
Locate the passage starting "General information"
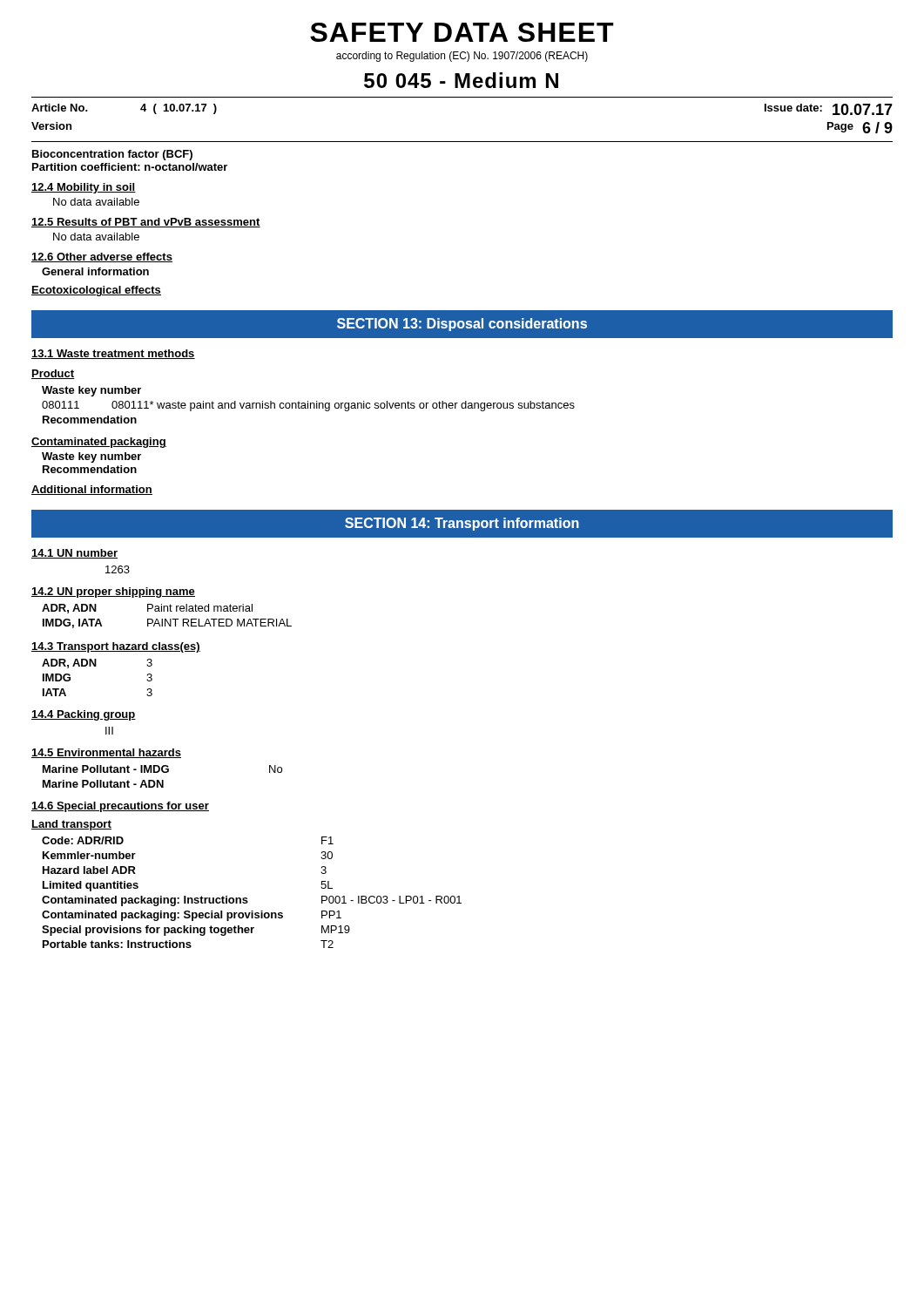[96, 272]
